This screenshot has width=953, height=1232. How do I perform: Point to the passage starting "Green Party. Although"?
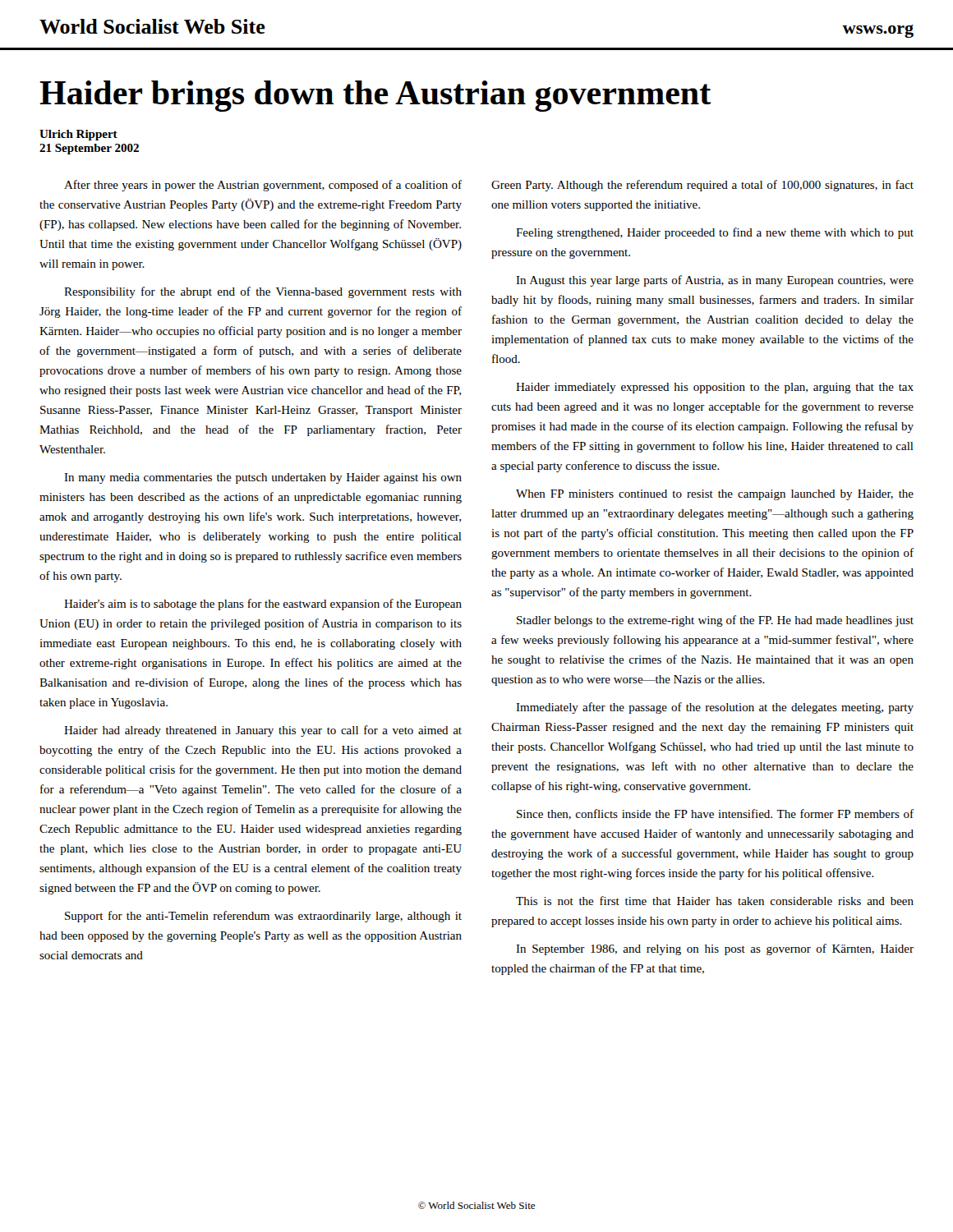(702, 195)
